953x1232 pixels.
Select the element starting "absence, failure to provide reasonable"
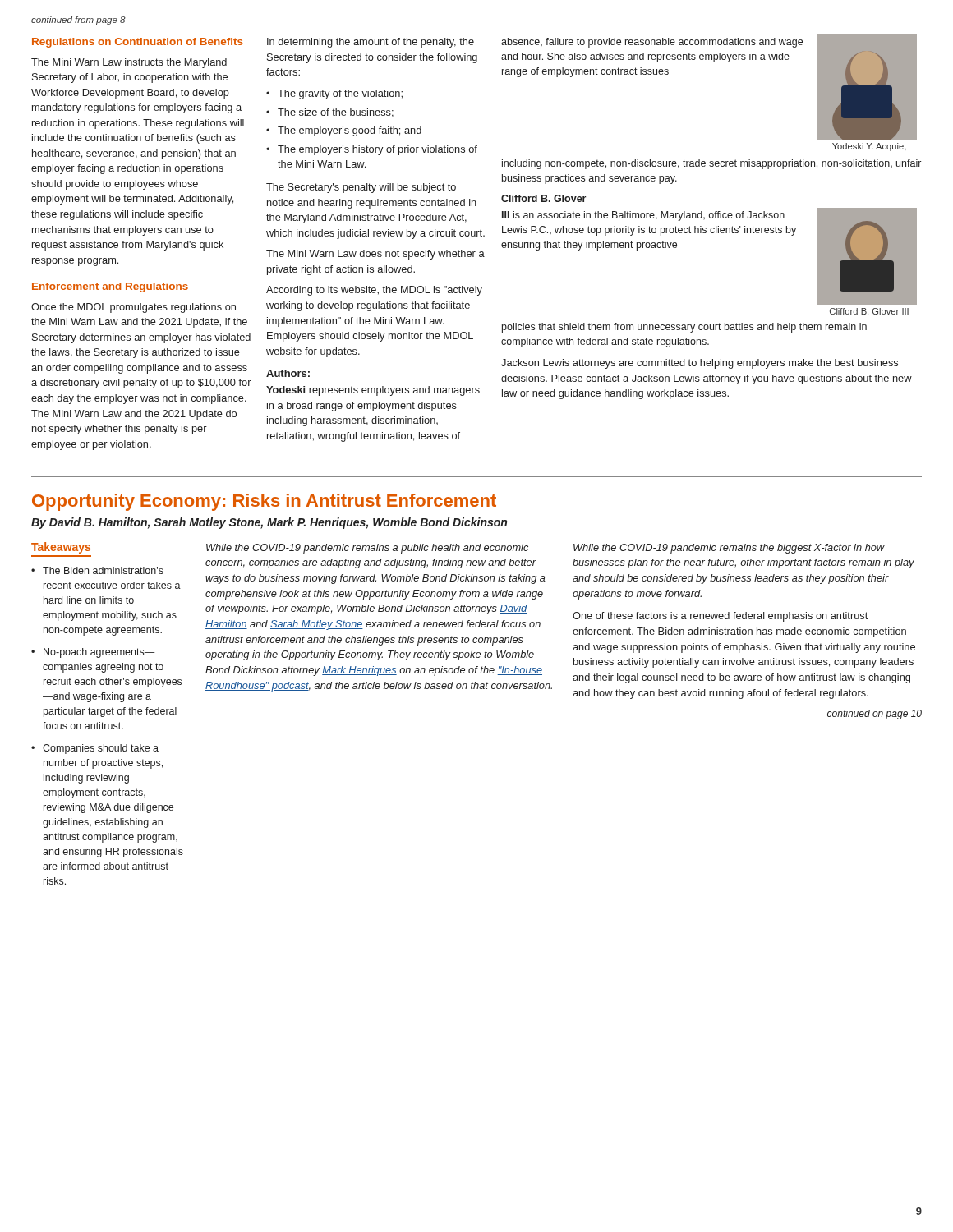click(x=711, y=57)
